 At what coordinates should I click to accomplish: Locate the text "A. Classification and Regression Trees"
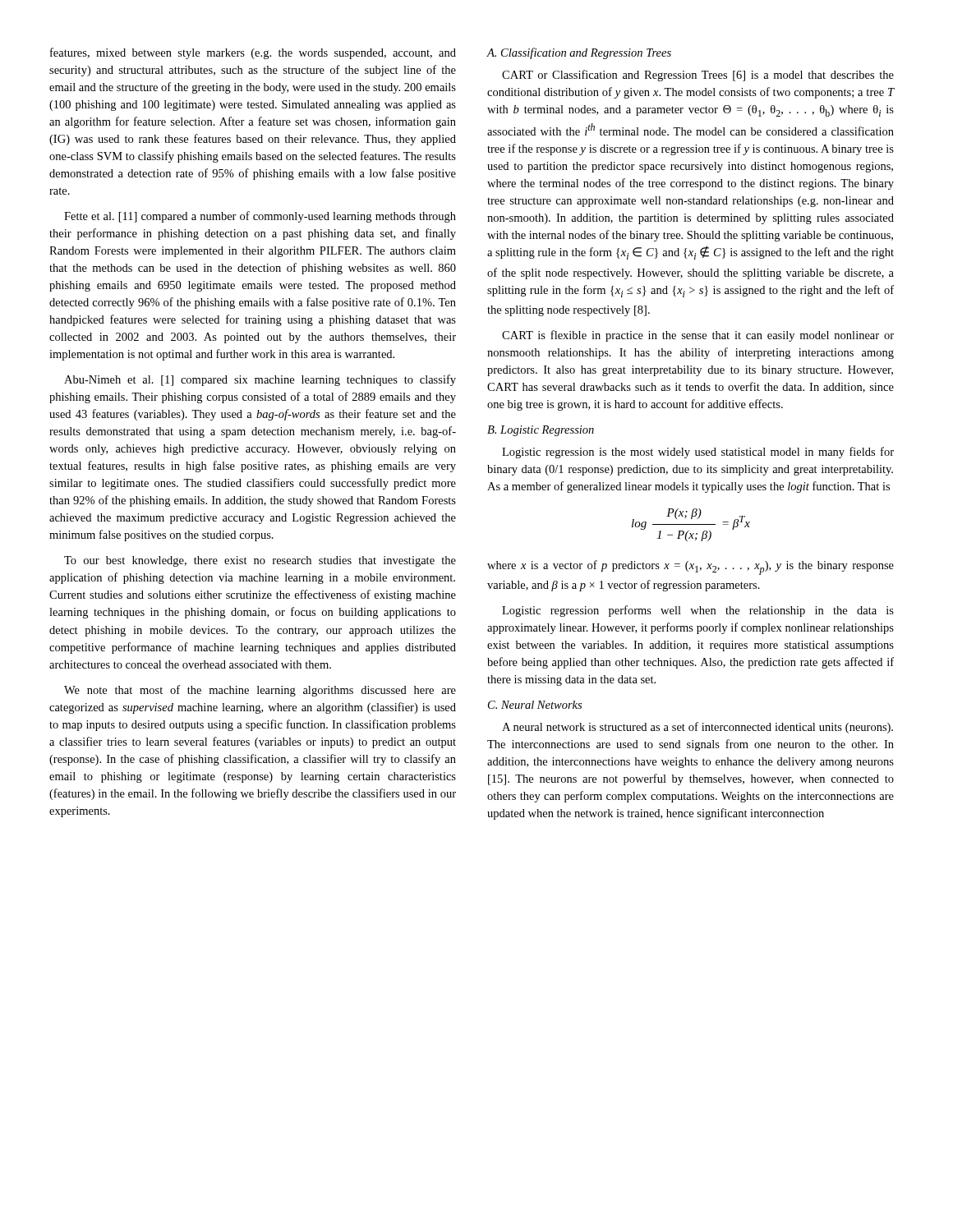click(579, 53)
